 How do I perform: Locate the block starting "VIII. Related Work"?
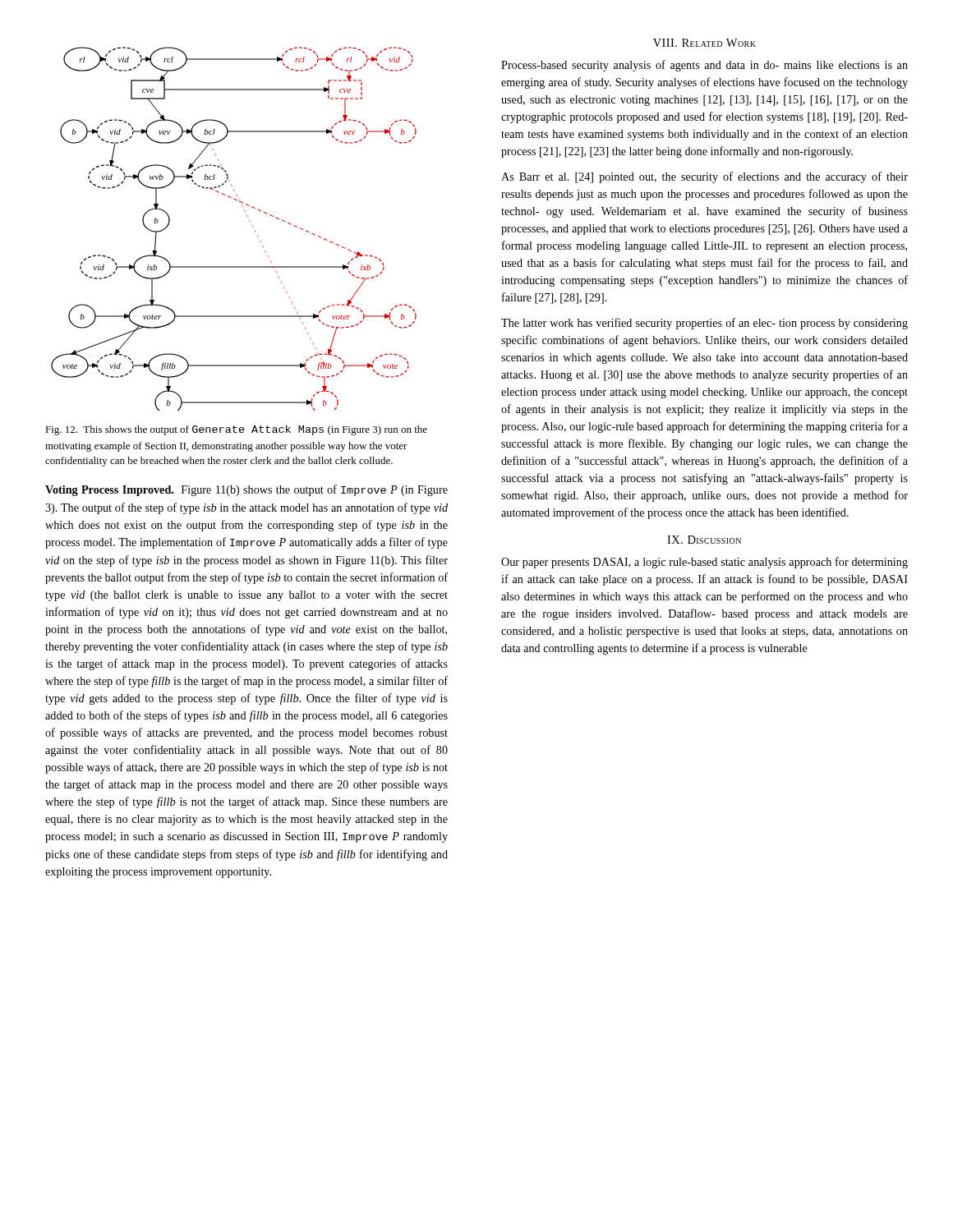(705, 43)
